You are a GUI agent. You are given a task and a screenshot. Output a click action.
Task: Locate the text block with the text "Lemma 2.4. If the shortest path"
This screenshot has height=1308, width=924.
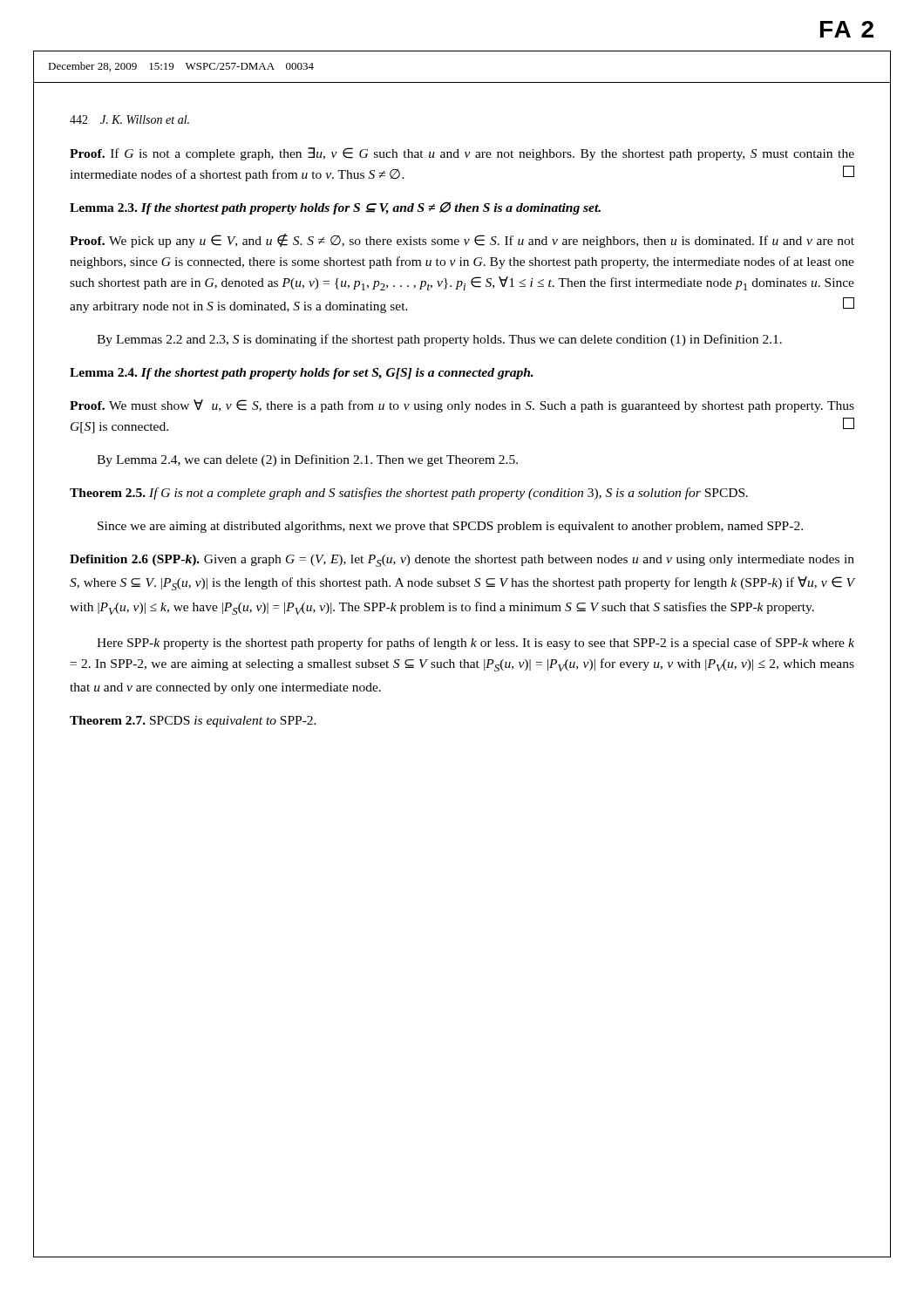tap(302, 372)
